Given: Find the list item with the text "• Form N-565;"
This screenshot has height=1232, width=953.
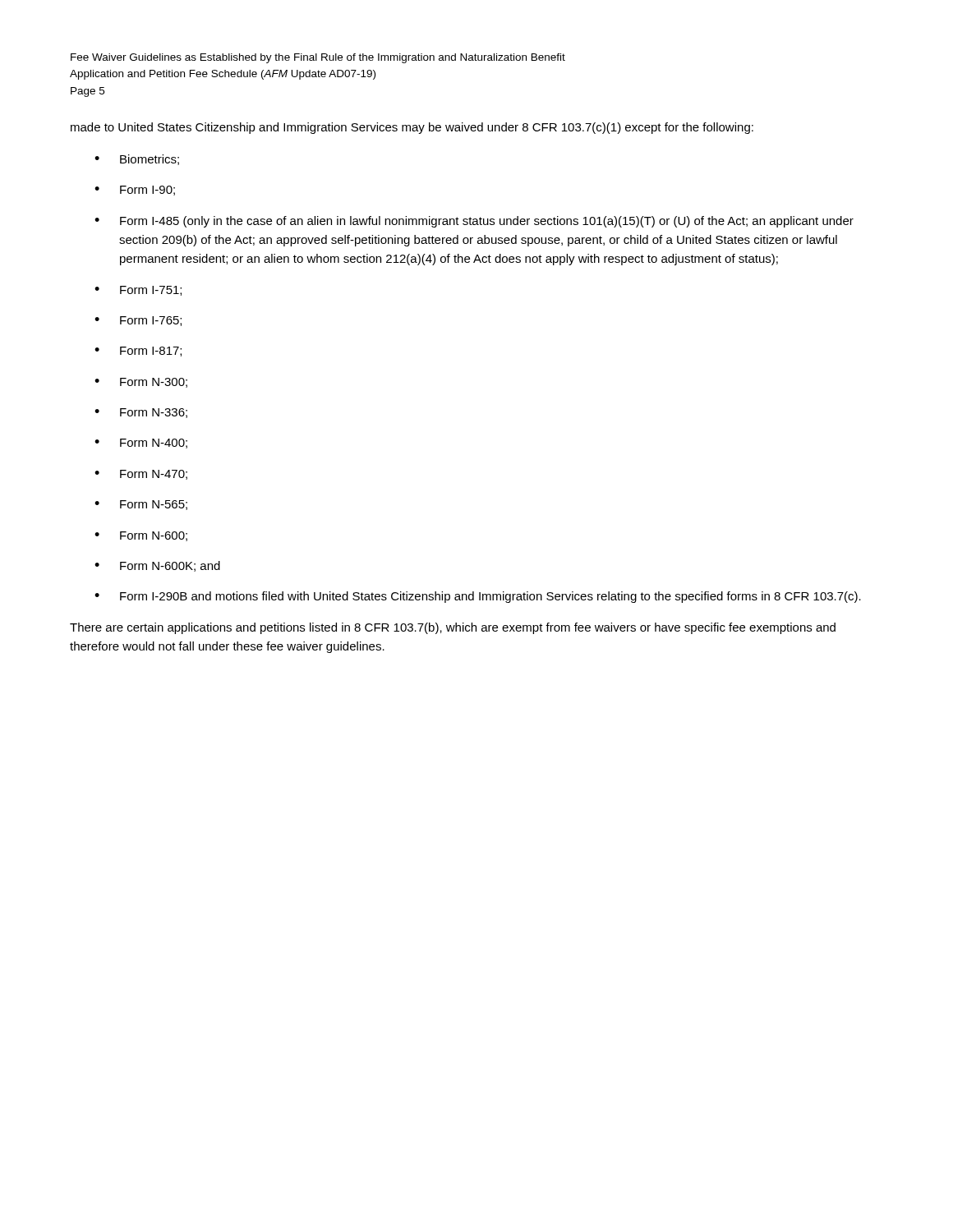Looking at the screenshot, I should click(x=141, y=505).
